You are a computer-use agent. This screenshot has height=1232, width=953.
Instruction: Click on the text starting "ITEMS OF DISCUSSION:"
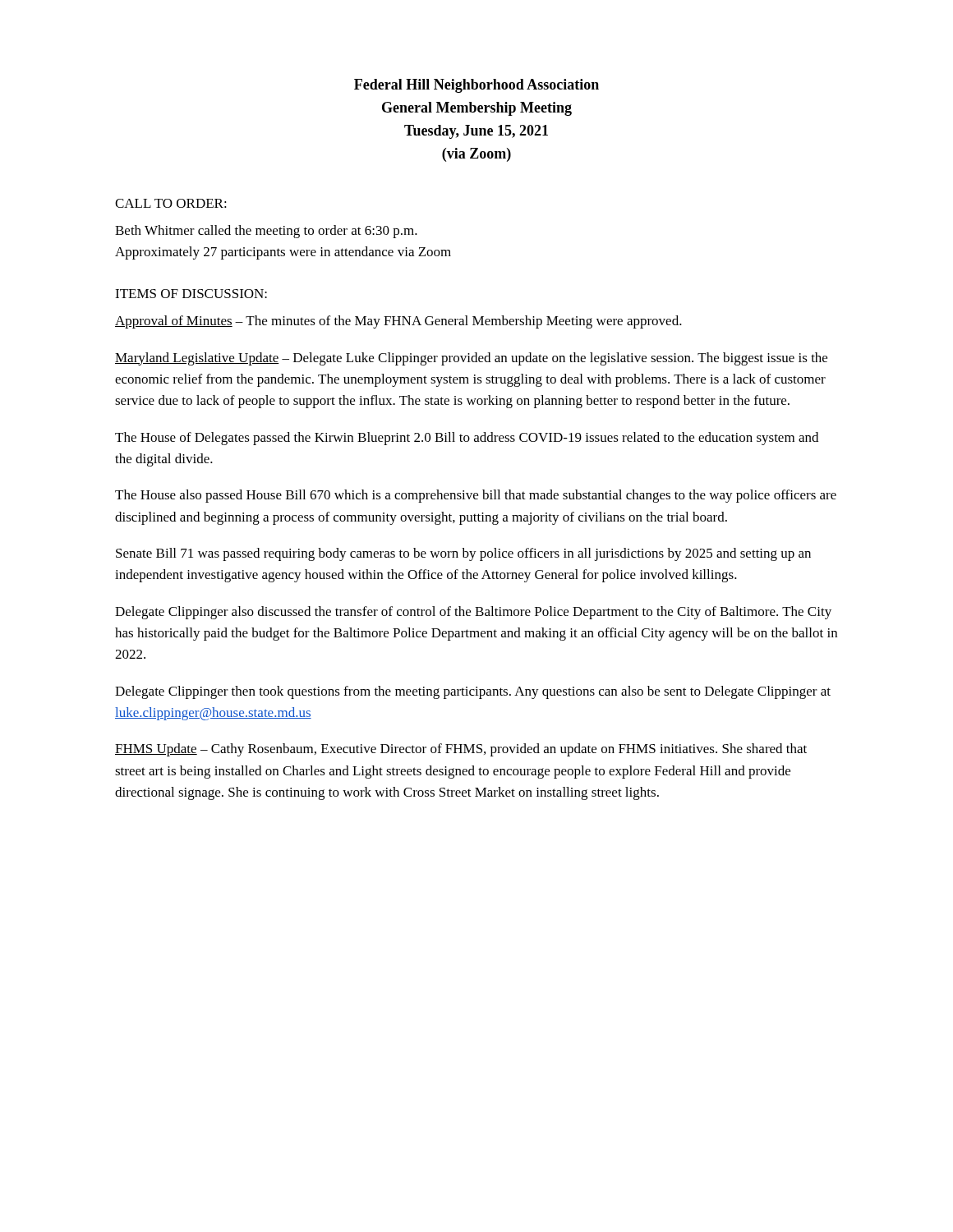tap(191, 294)
